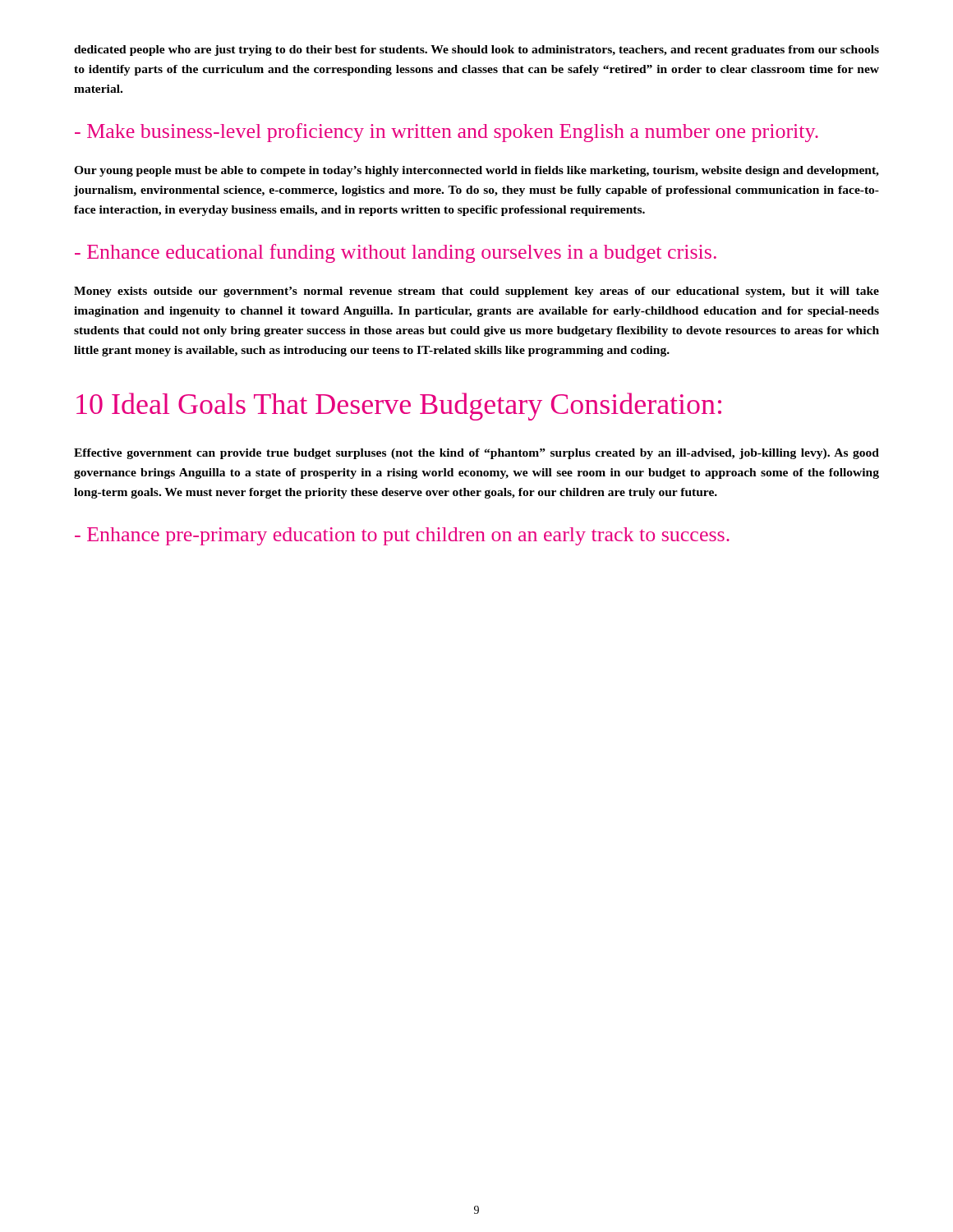
Task: Find the passage starting "Money exists outside our government’s normal"
Action: click(476, 320)
